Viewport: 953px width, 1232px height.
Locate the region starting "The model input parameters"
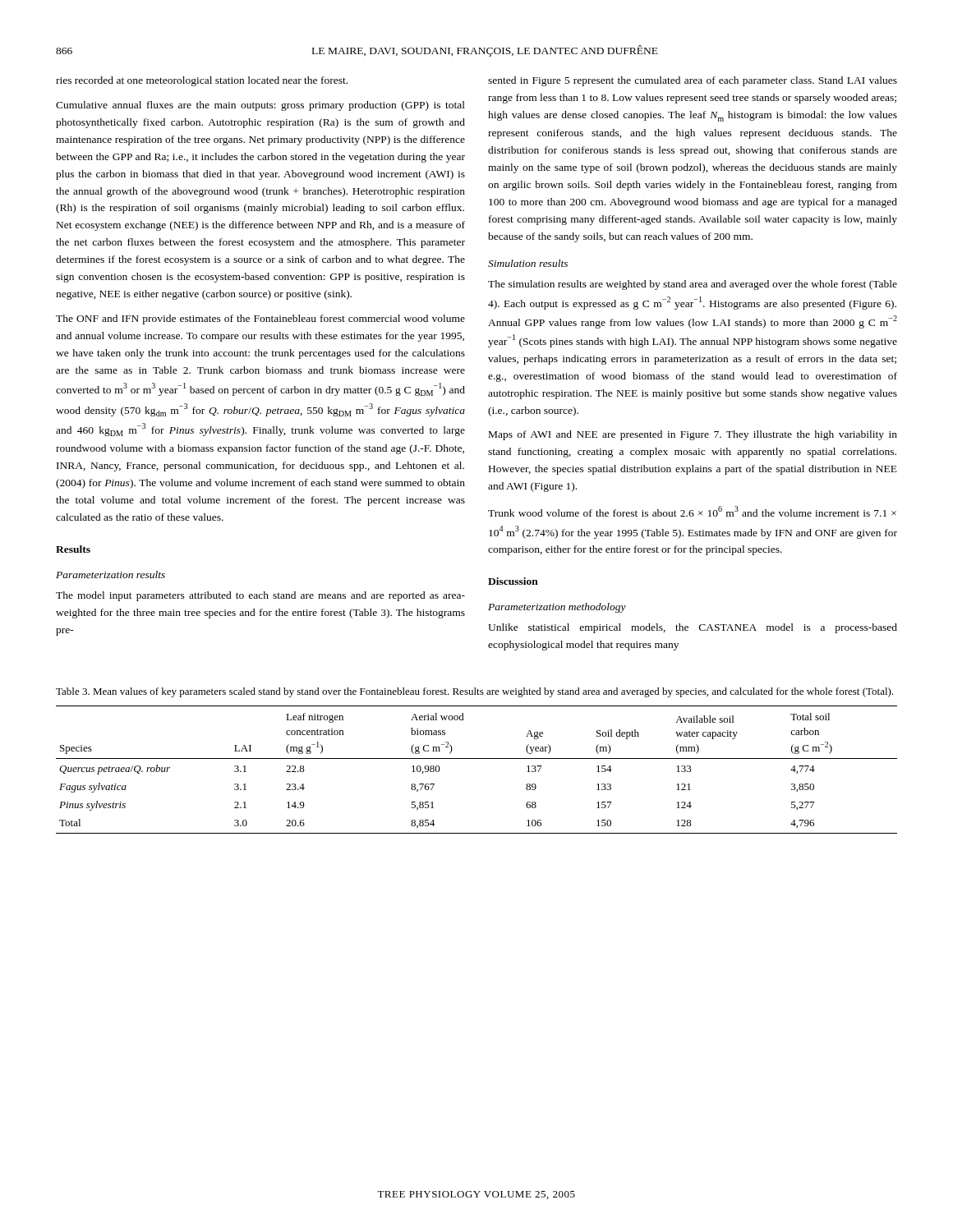click(x=260, y=613)
